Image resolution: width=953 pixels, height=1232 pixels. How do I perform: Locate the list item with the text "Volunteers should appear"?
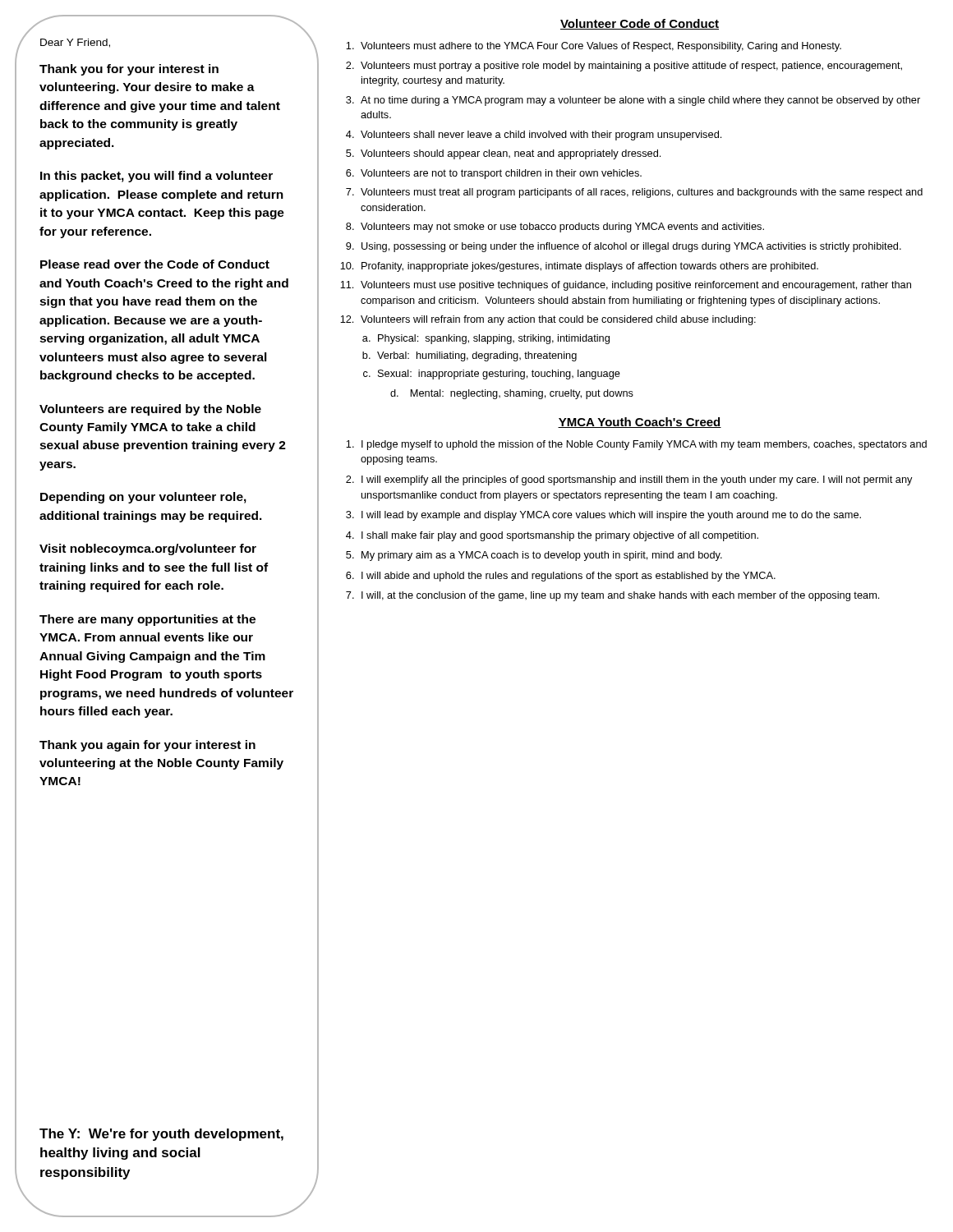coord(648,154)
